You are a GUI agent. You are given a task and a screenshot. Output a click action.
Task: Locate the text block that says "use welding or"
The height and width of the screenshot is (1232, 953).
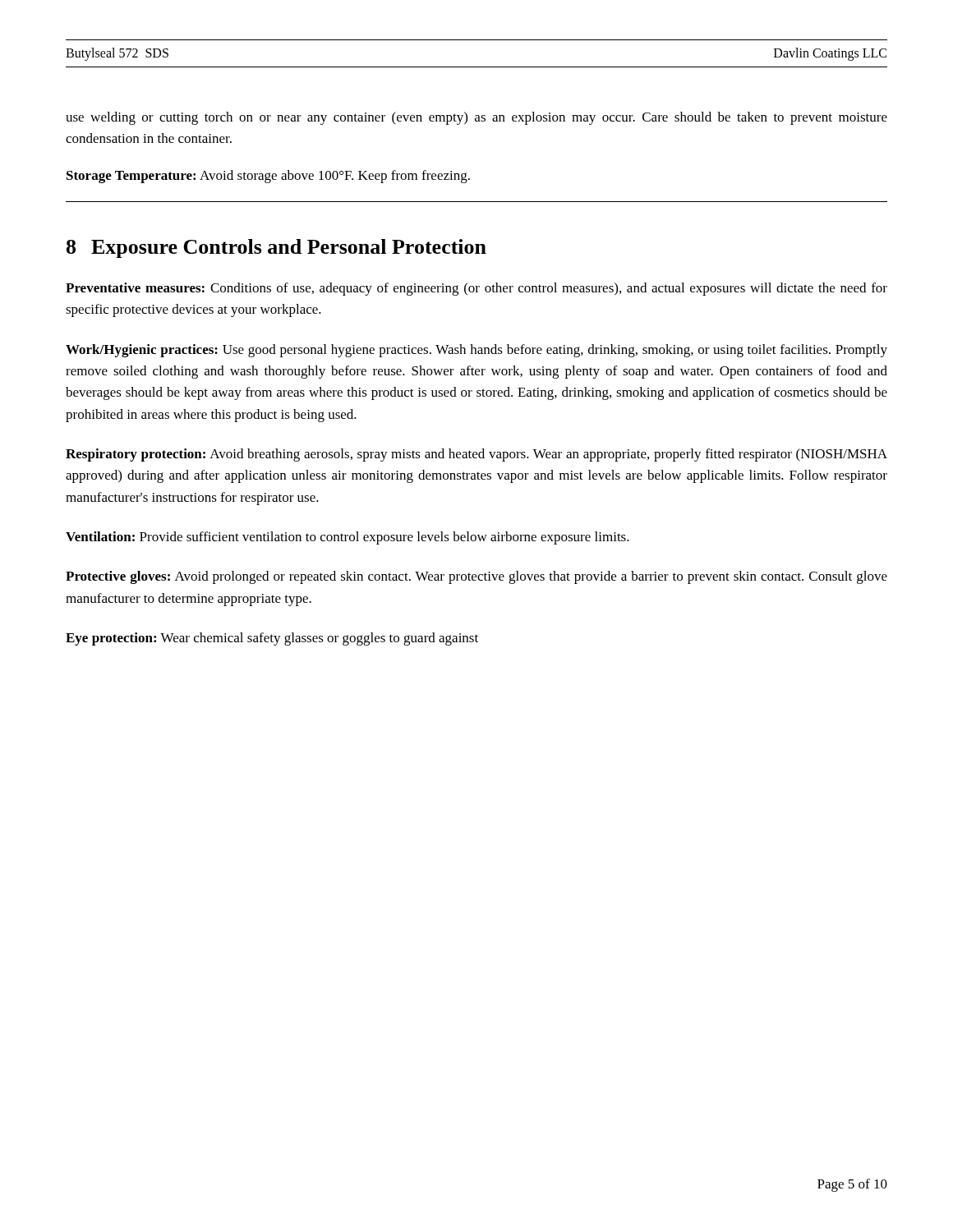(x=476, y=128)
